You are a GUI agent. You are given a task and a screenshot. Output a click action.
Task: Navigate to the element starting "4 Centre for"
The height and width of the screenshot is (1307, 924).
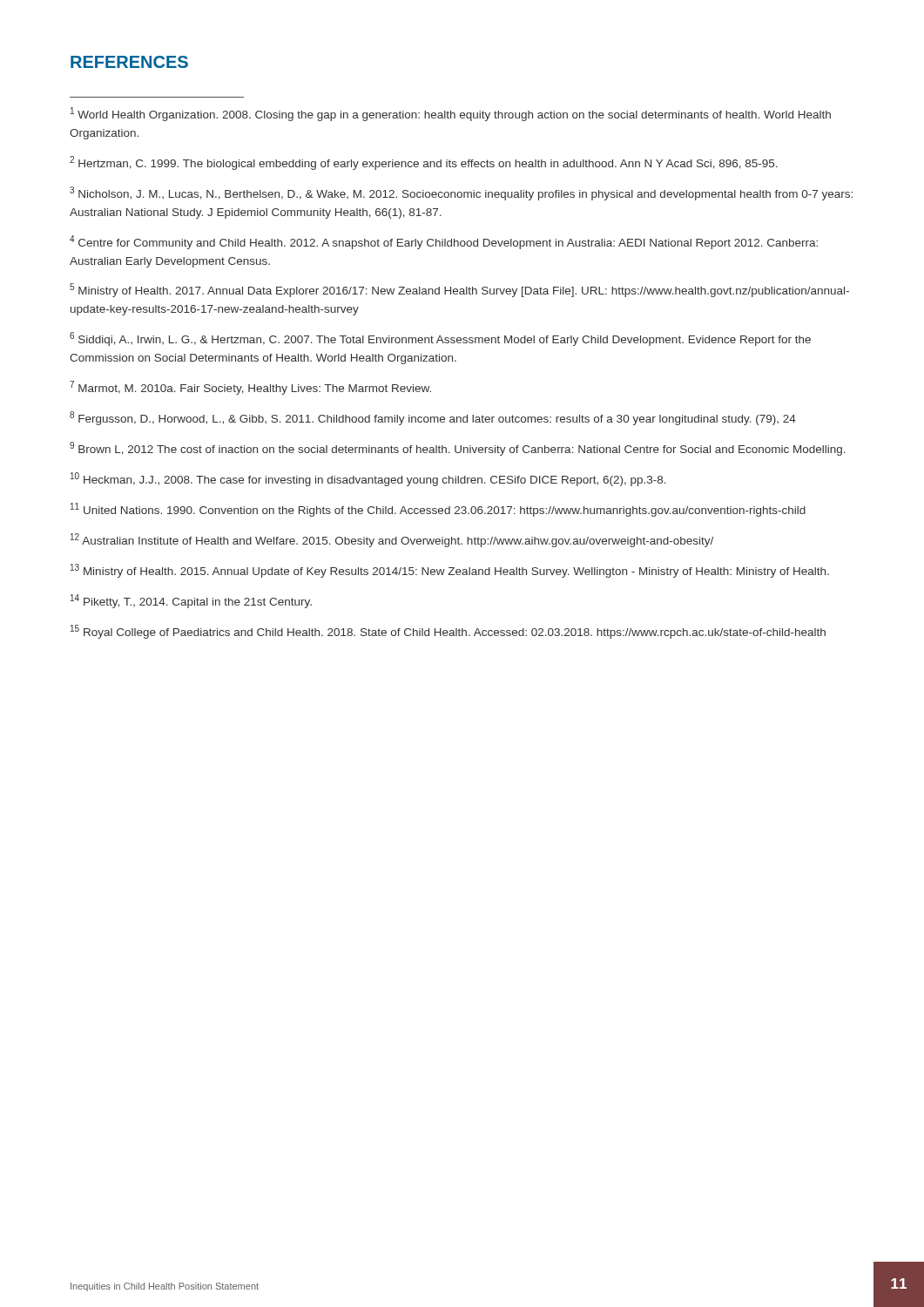(444, 251)
